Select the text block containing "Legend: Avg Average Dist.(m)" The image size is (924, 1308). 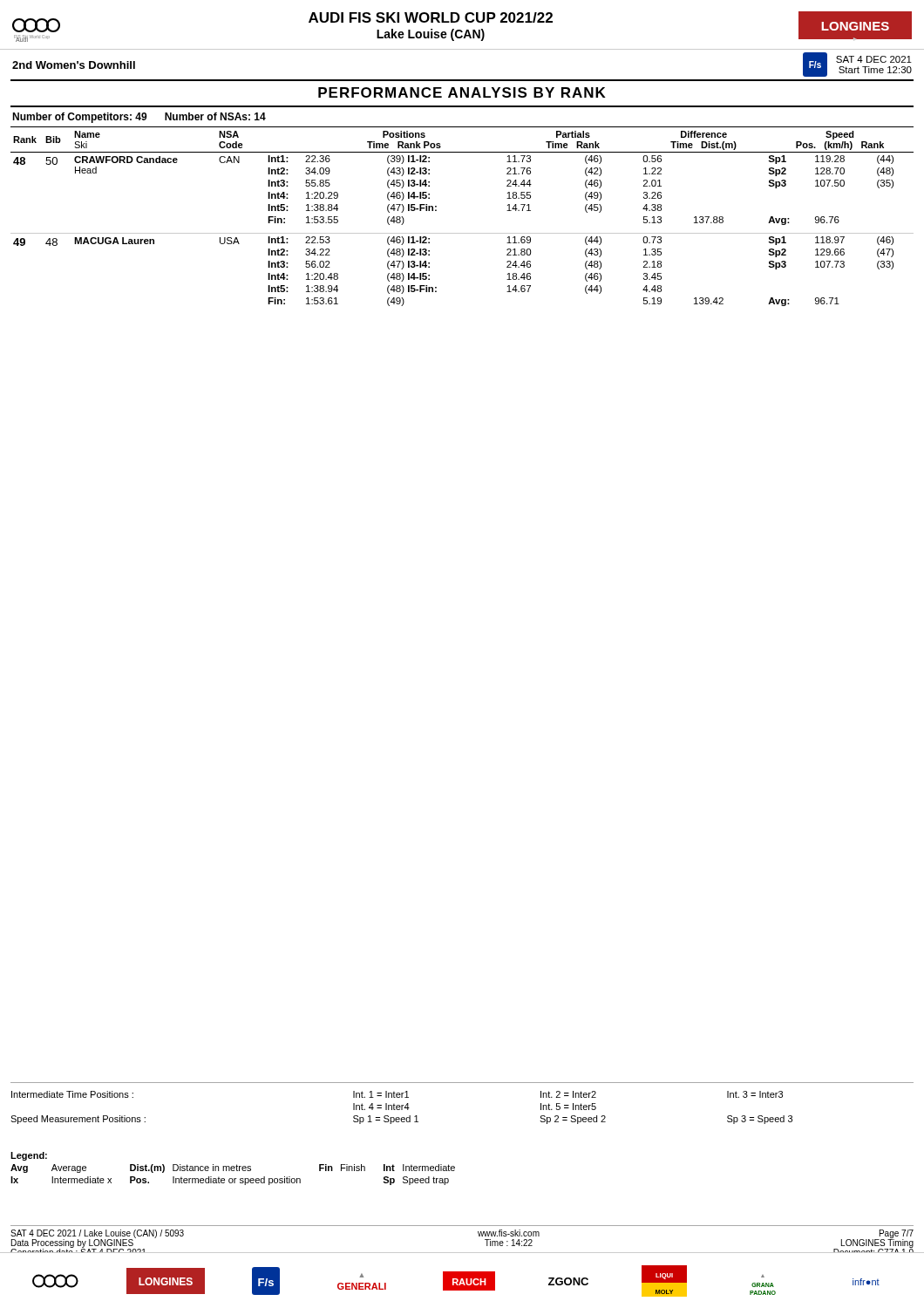(x=235, y=1168)
